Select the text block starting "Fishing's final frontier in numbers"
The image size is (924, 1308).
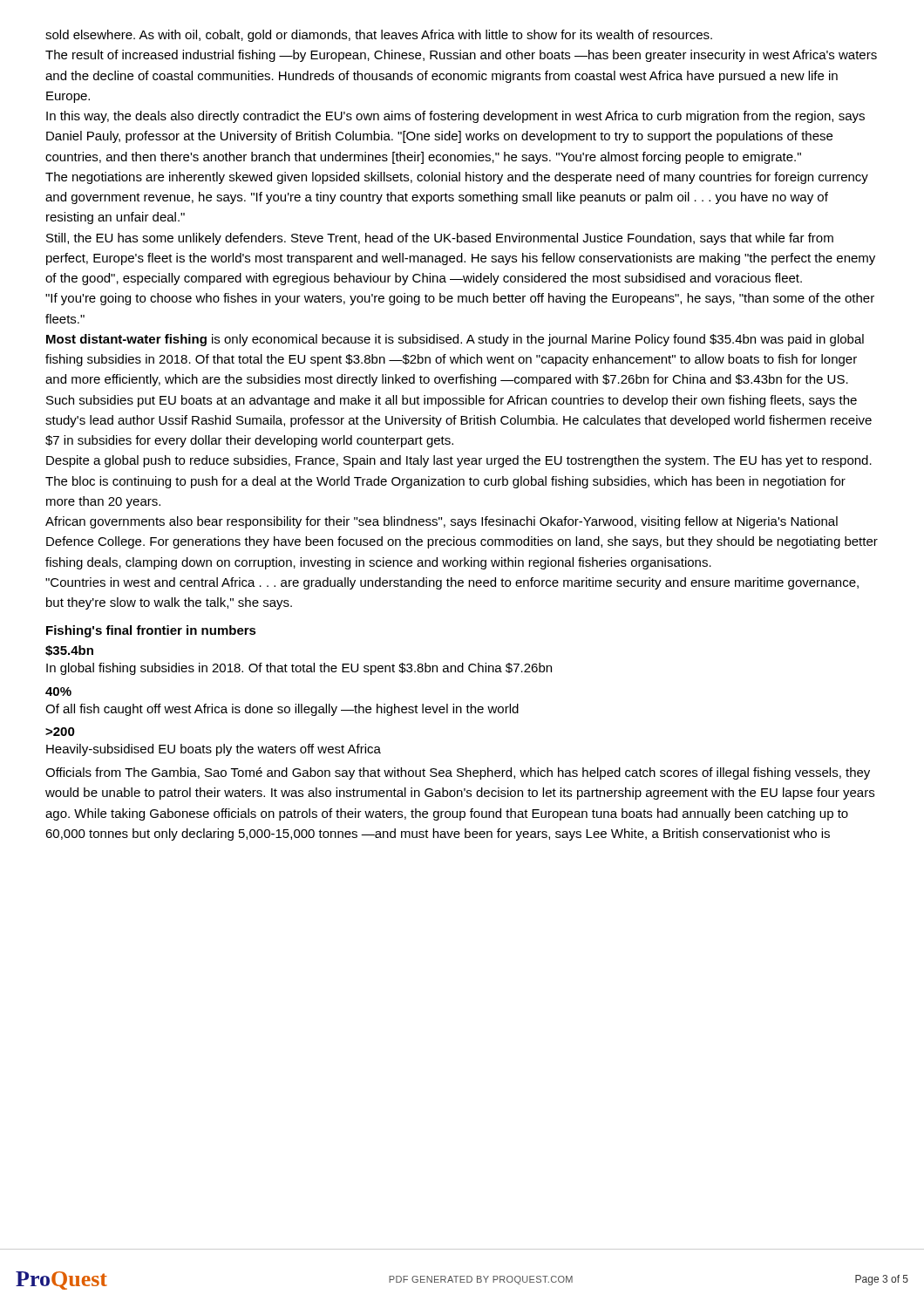(151, 630)
